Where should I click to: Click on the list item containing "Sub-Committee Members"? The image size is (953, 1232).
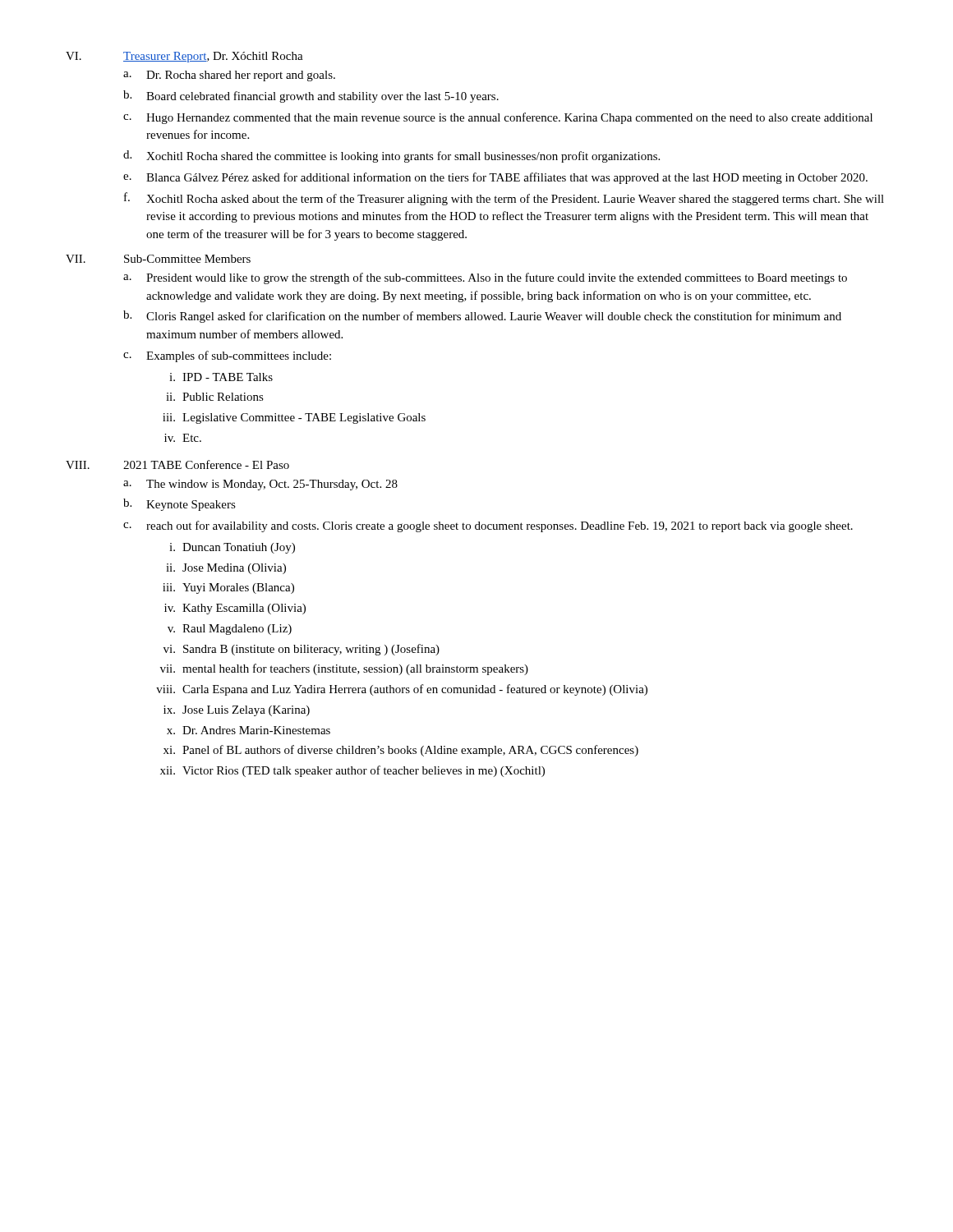pos(187,259)
